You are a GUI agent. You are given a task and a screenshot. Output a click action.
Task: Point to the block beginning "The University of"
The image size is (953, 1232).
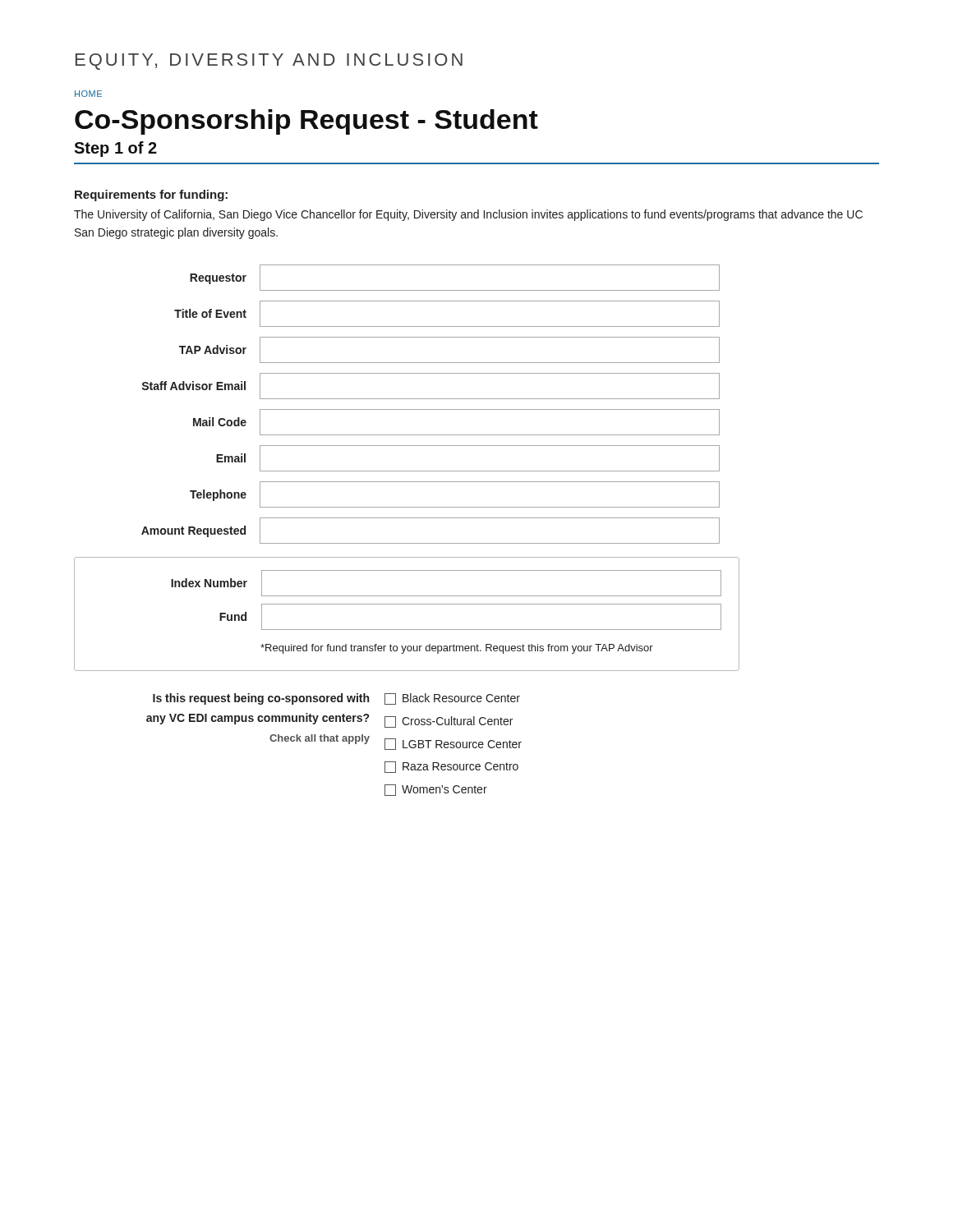point(476,224)
